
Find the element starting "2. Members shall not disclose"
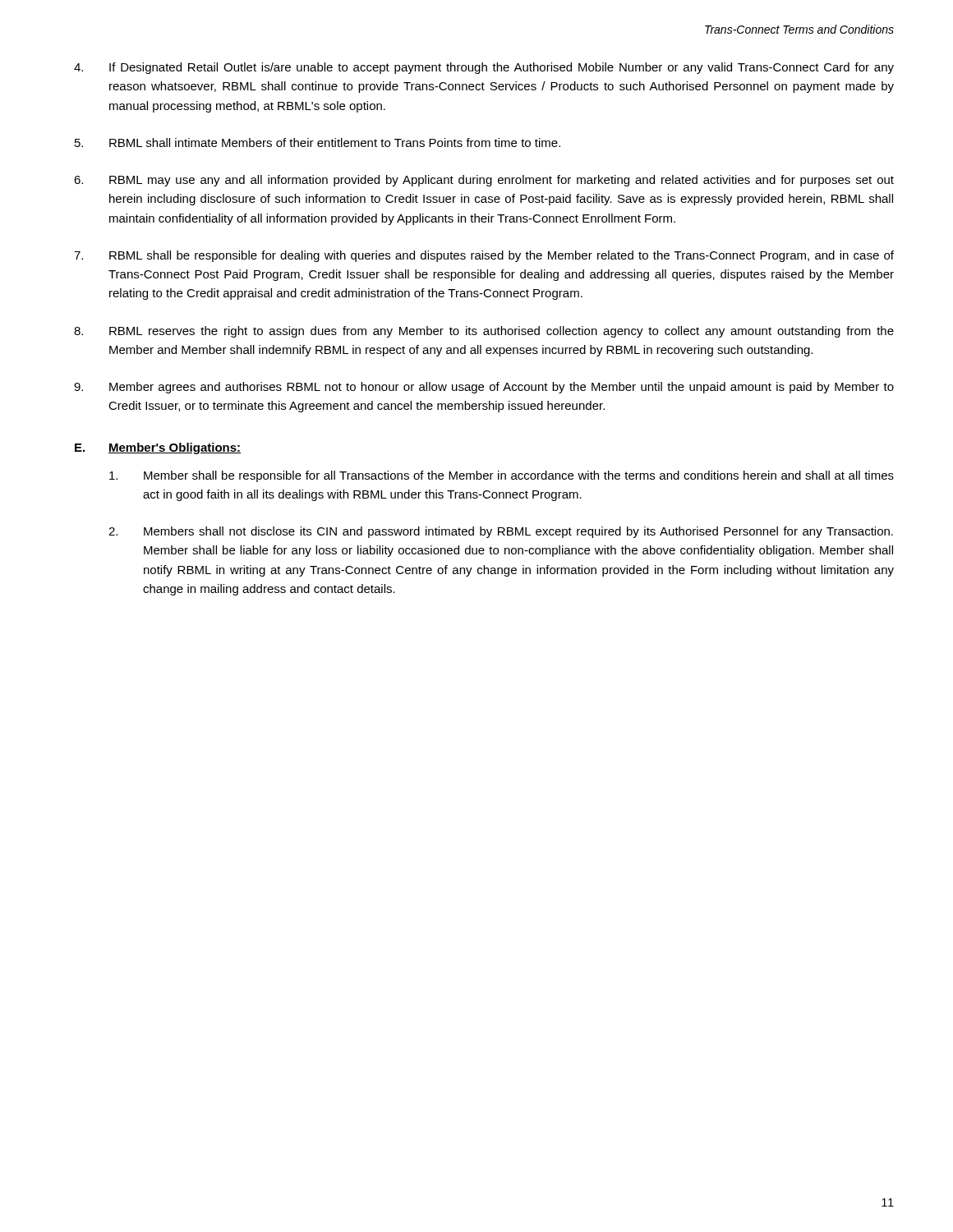[x=501, y=560]
